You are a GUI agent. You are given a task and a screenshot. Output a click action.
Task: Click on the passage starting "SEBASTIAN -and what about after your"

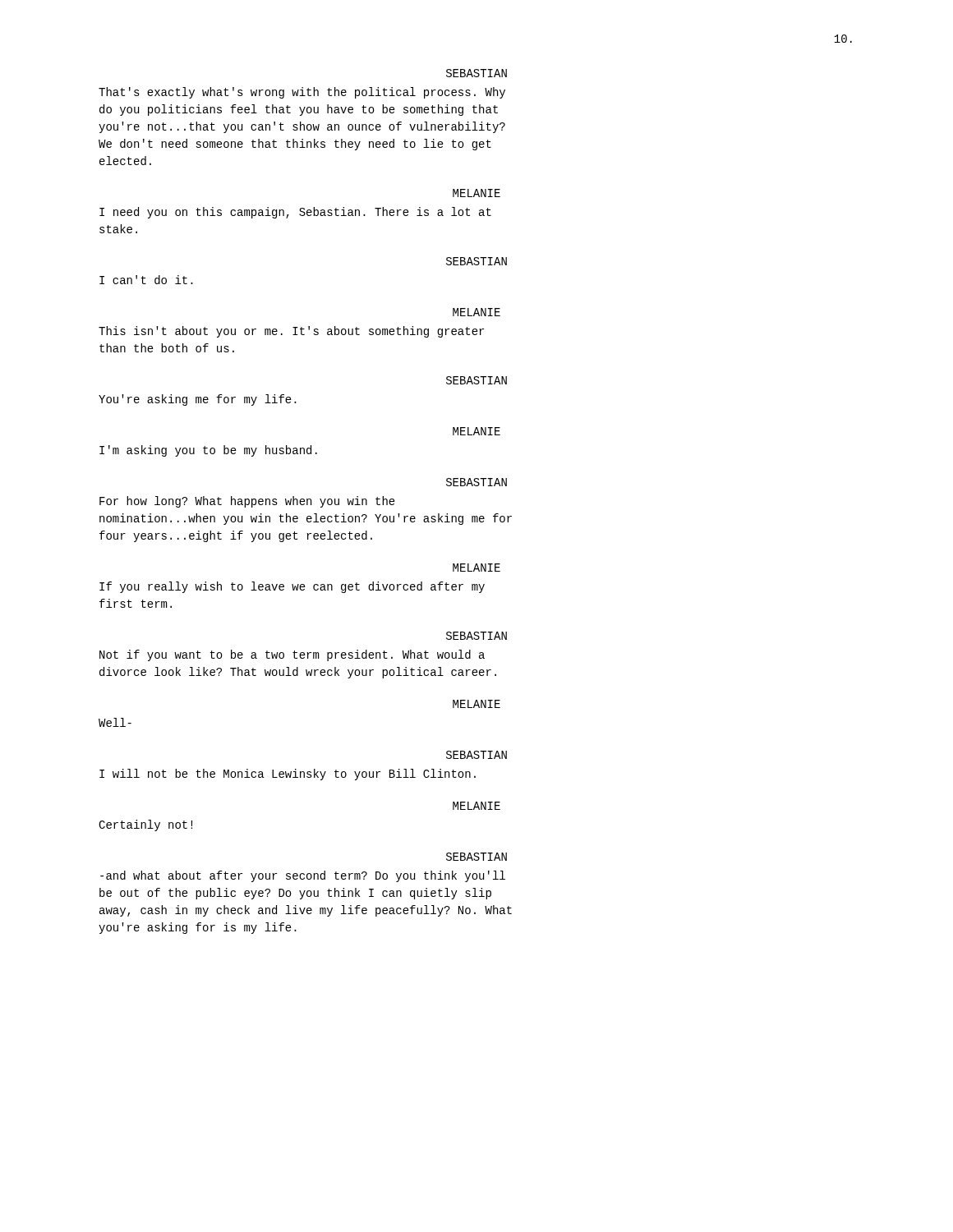[476, 893]
